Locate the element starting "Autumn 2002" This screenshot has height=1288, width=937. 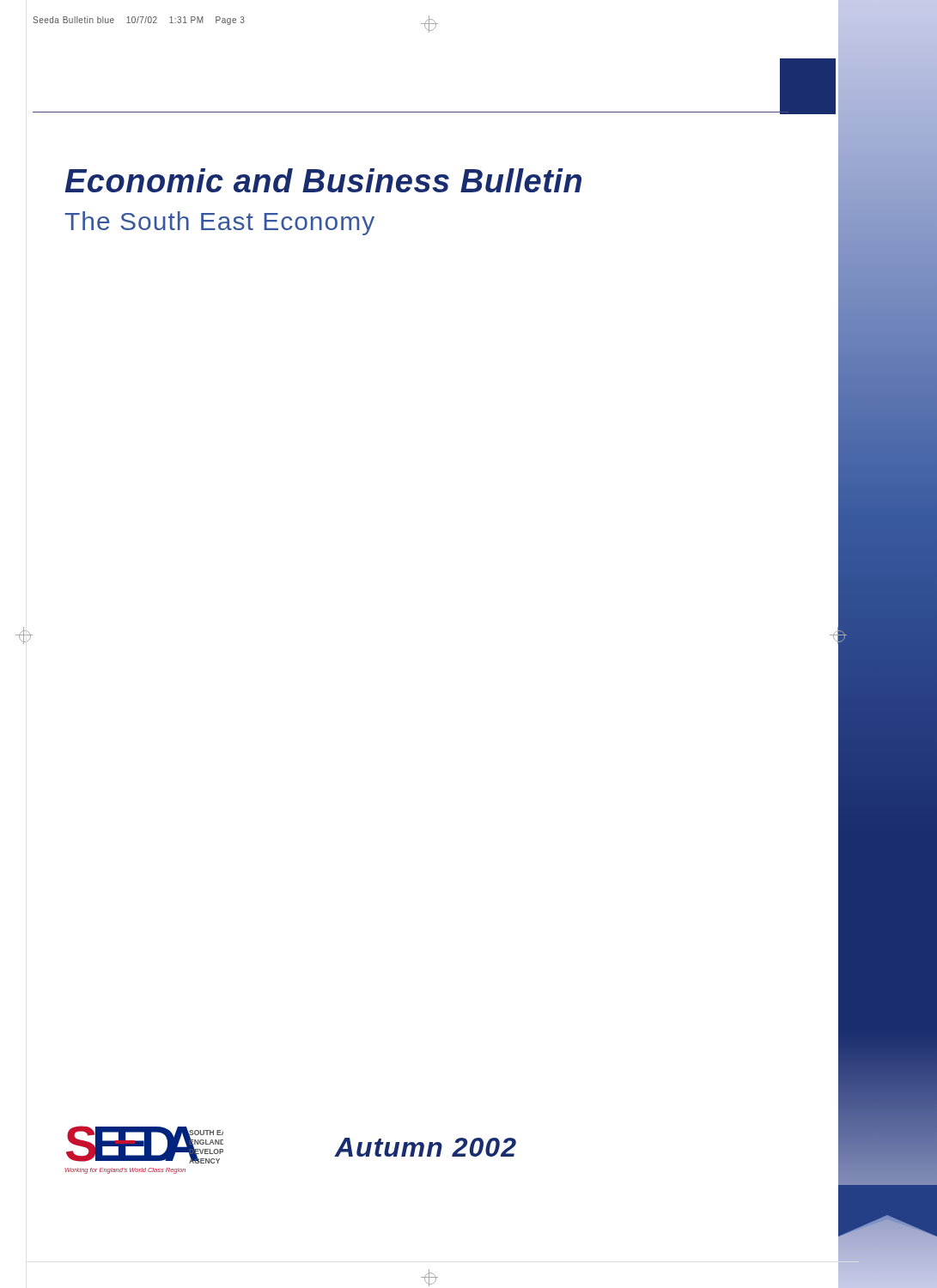(426, 1147)
